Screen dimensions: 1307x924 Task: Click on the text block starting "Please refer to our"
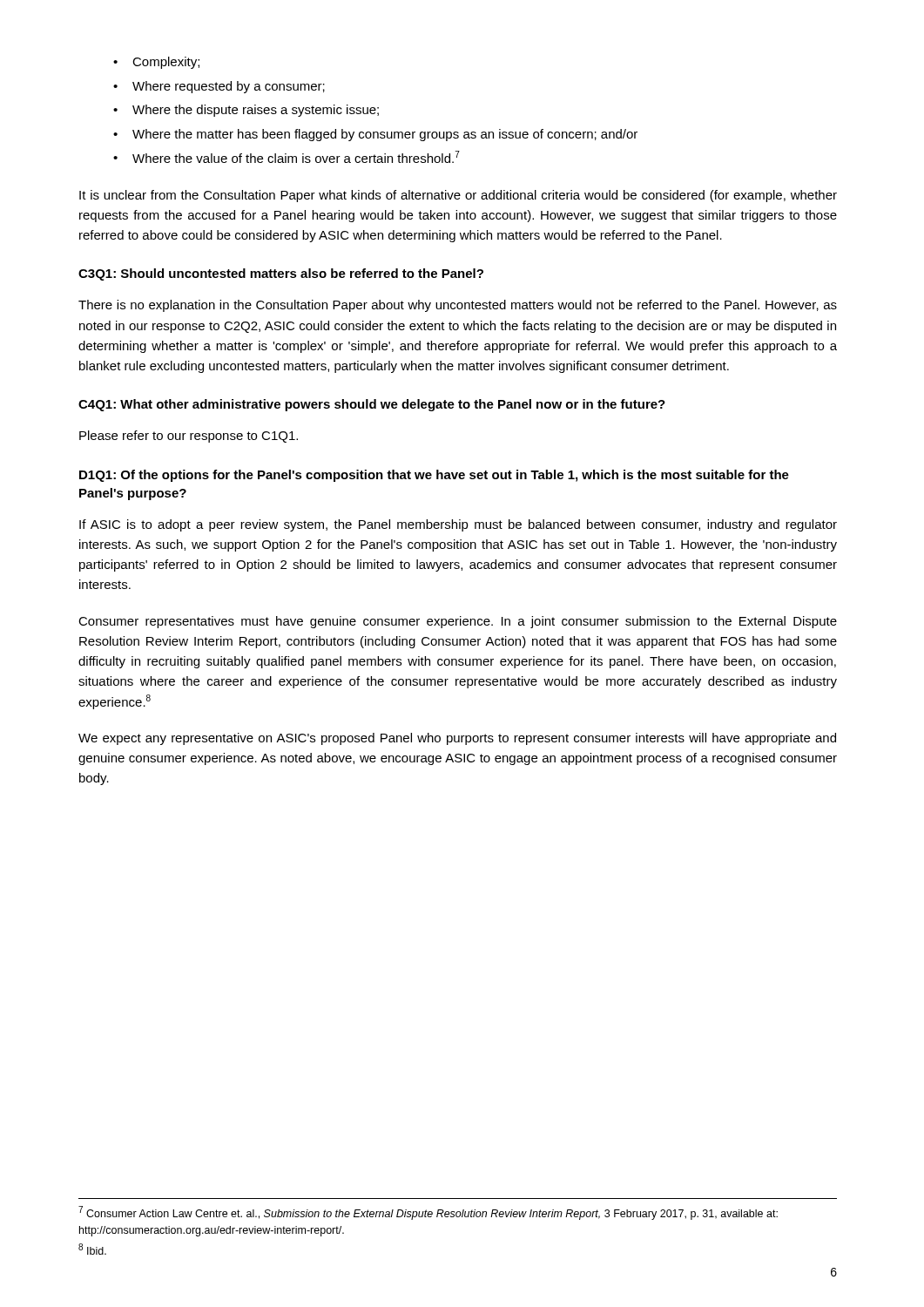pos(189,435)
